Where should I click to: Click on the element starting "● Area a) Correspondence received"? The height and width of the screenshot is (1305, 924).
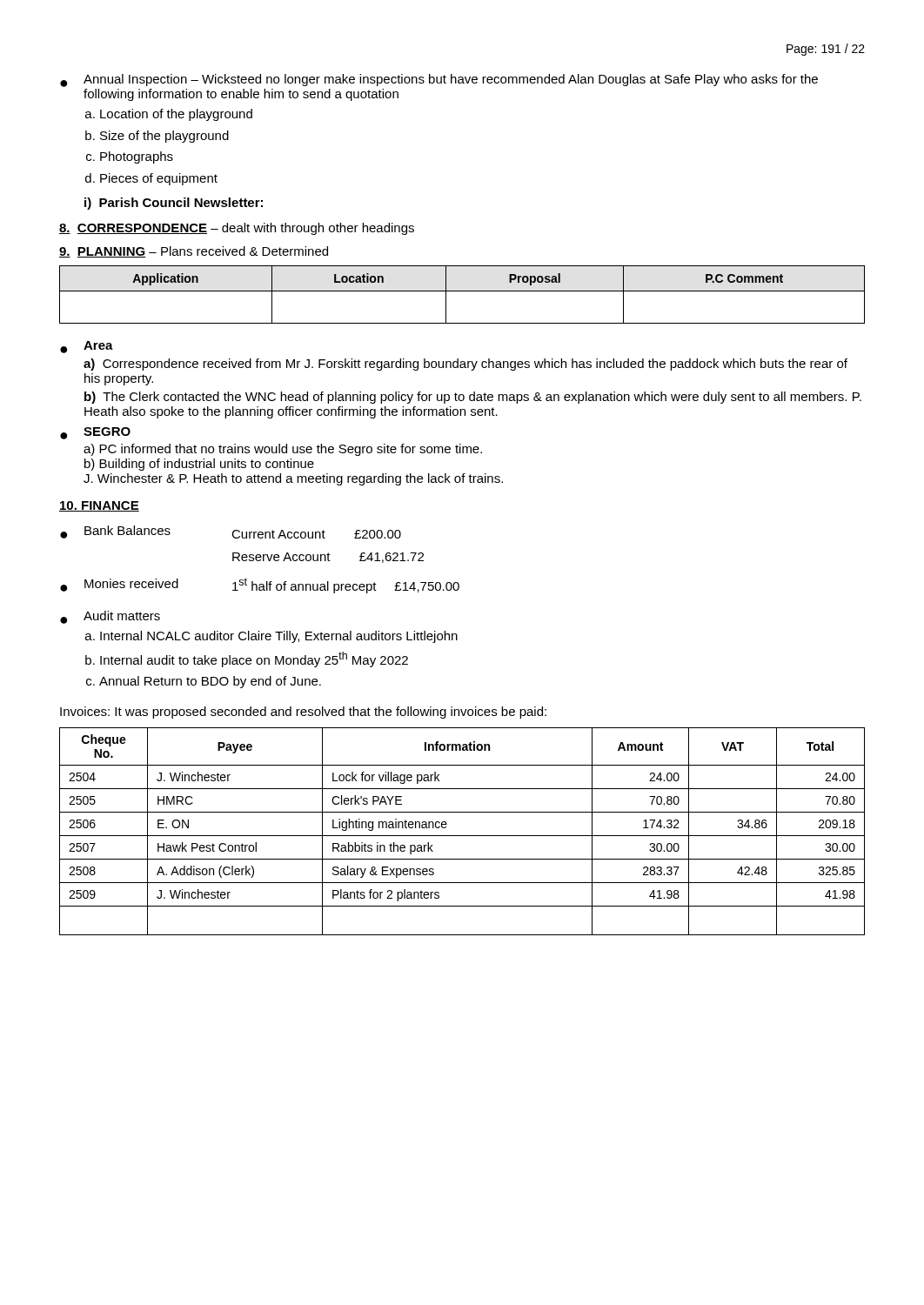click(462, 378)
